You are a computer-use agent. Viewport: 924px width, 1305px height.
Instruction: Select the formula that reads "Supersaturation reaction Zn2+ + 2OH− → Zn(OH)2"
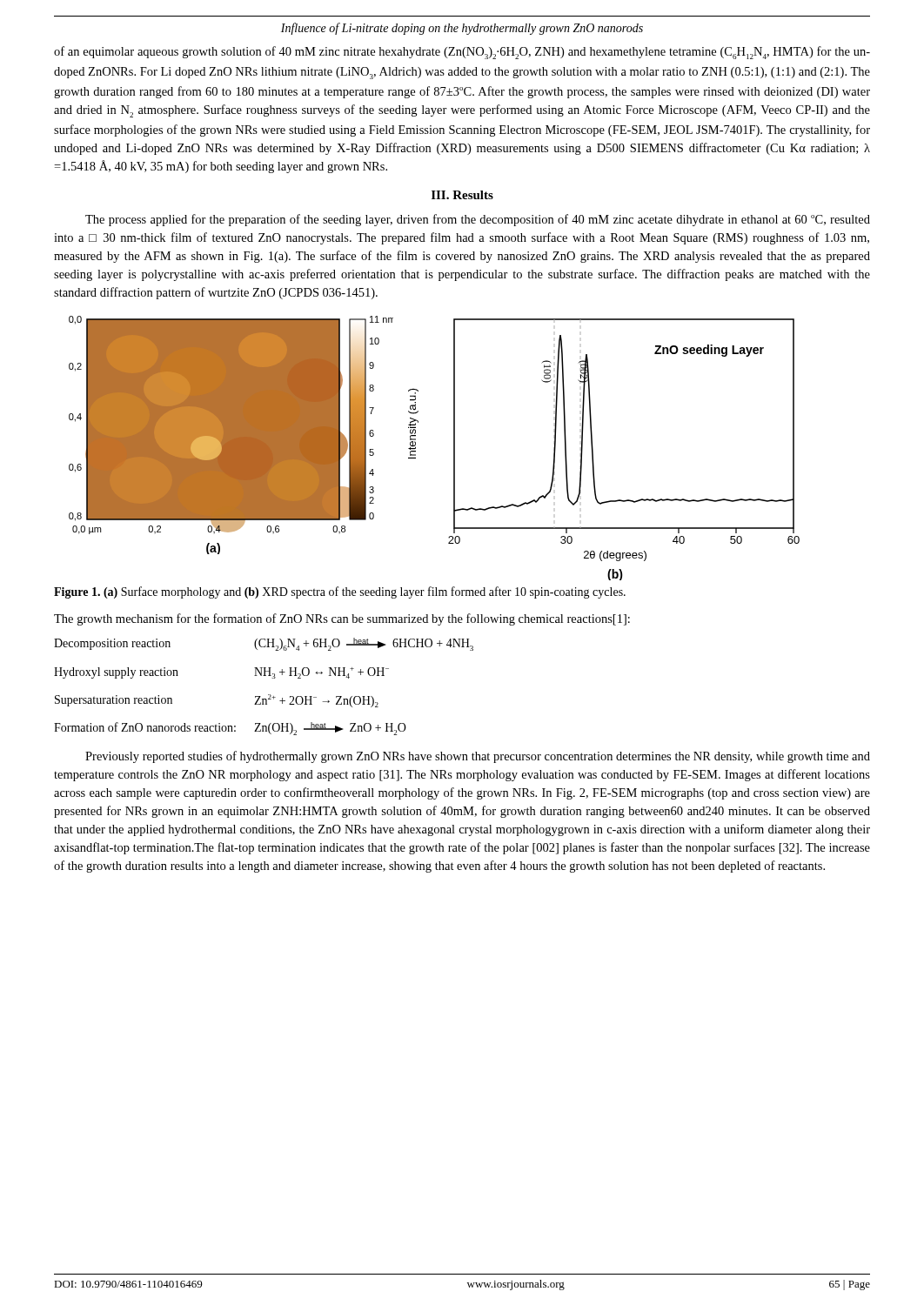tap(113, 701)
